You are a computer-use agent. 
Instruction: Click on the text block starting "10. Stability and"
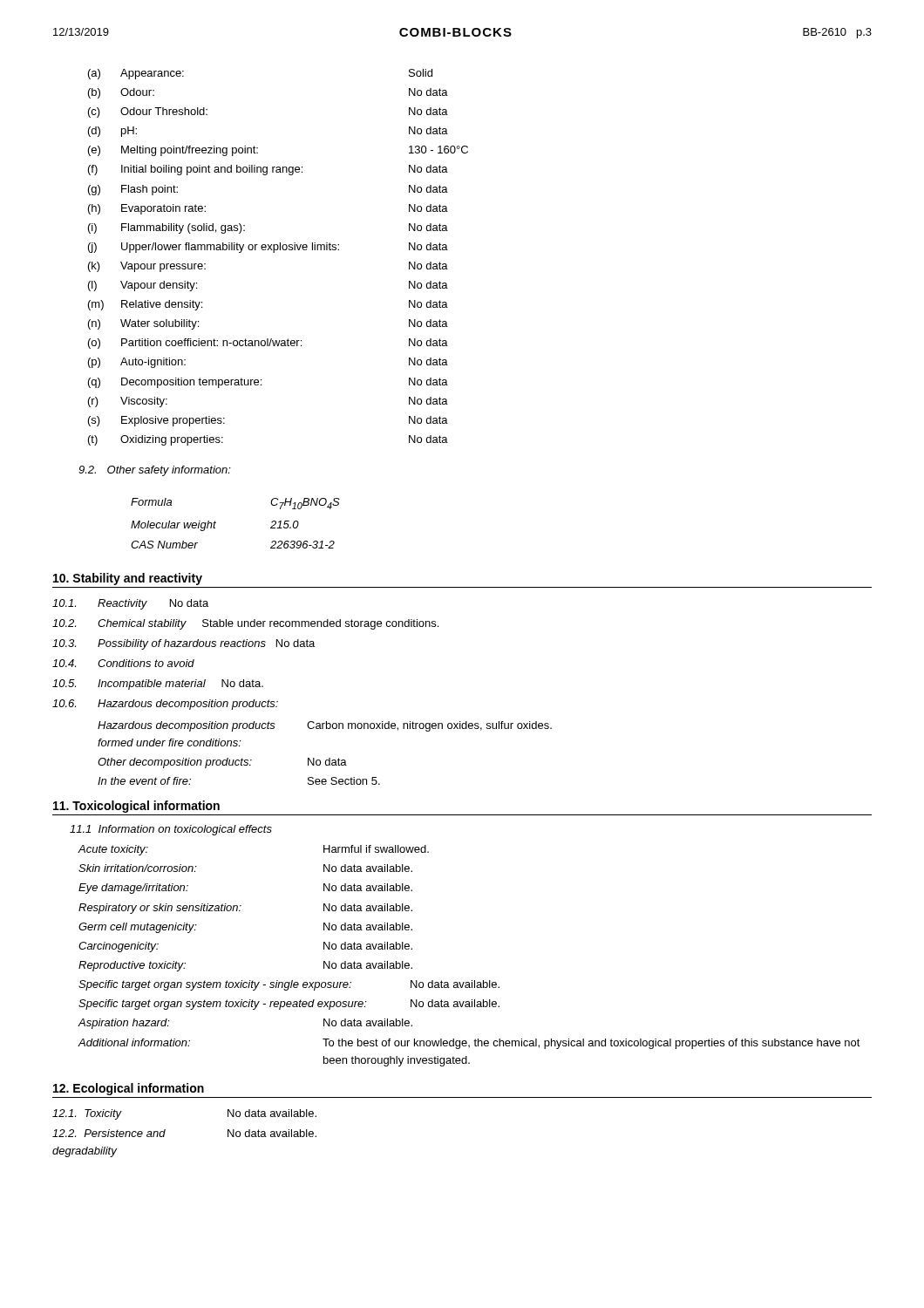pos(127,578)
